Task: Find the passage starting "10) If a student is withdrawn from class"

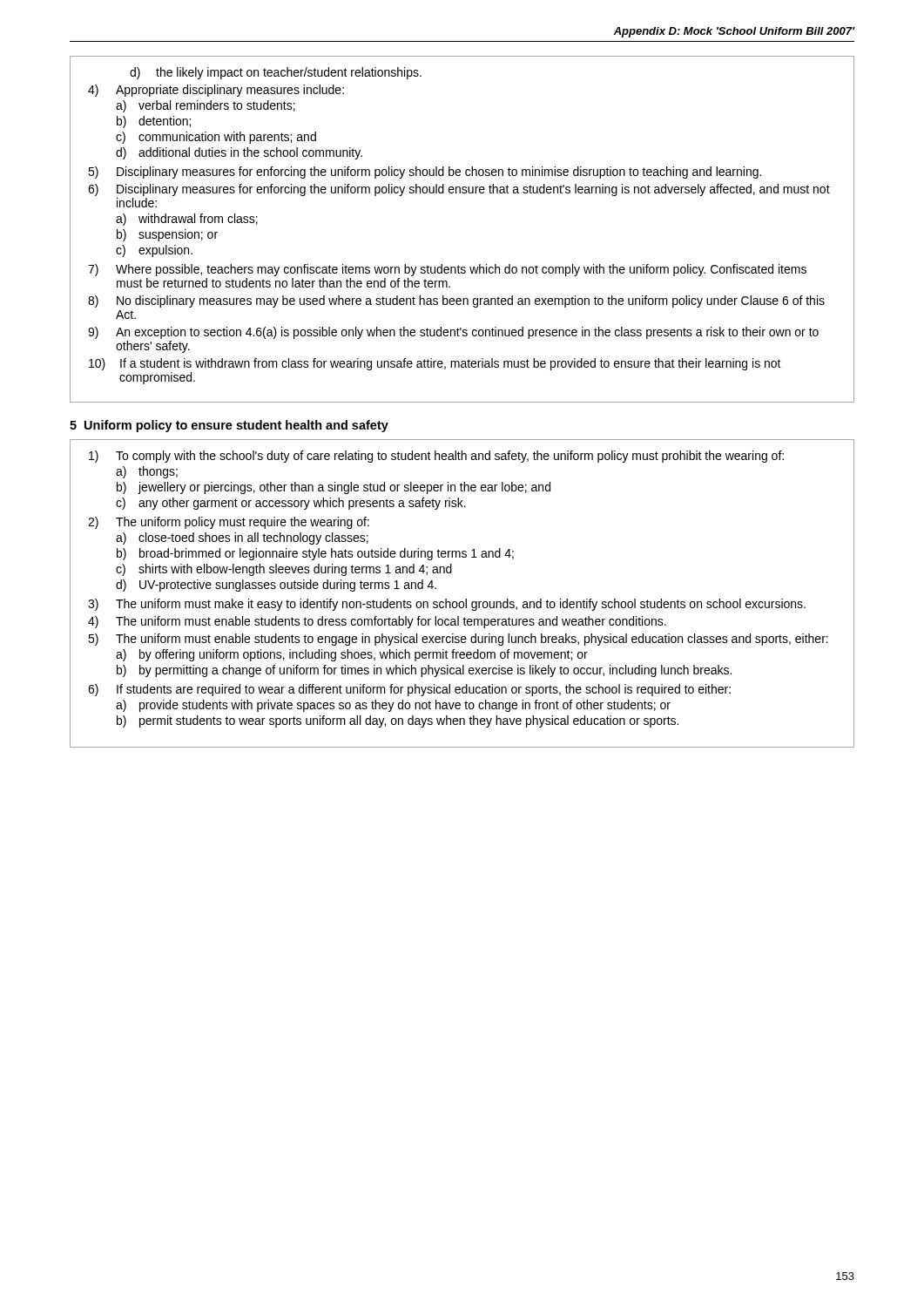Action: click(462, 370)
